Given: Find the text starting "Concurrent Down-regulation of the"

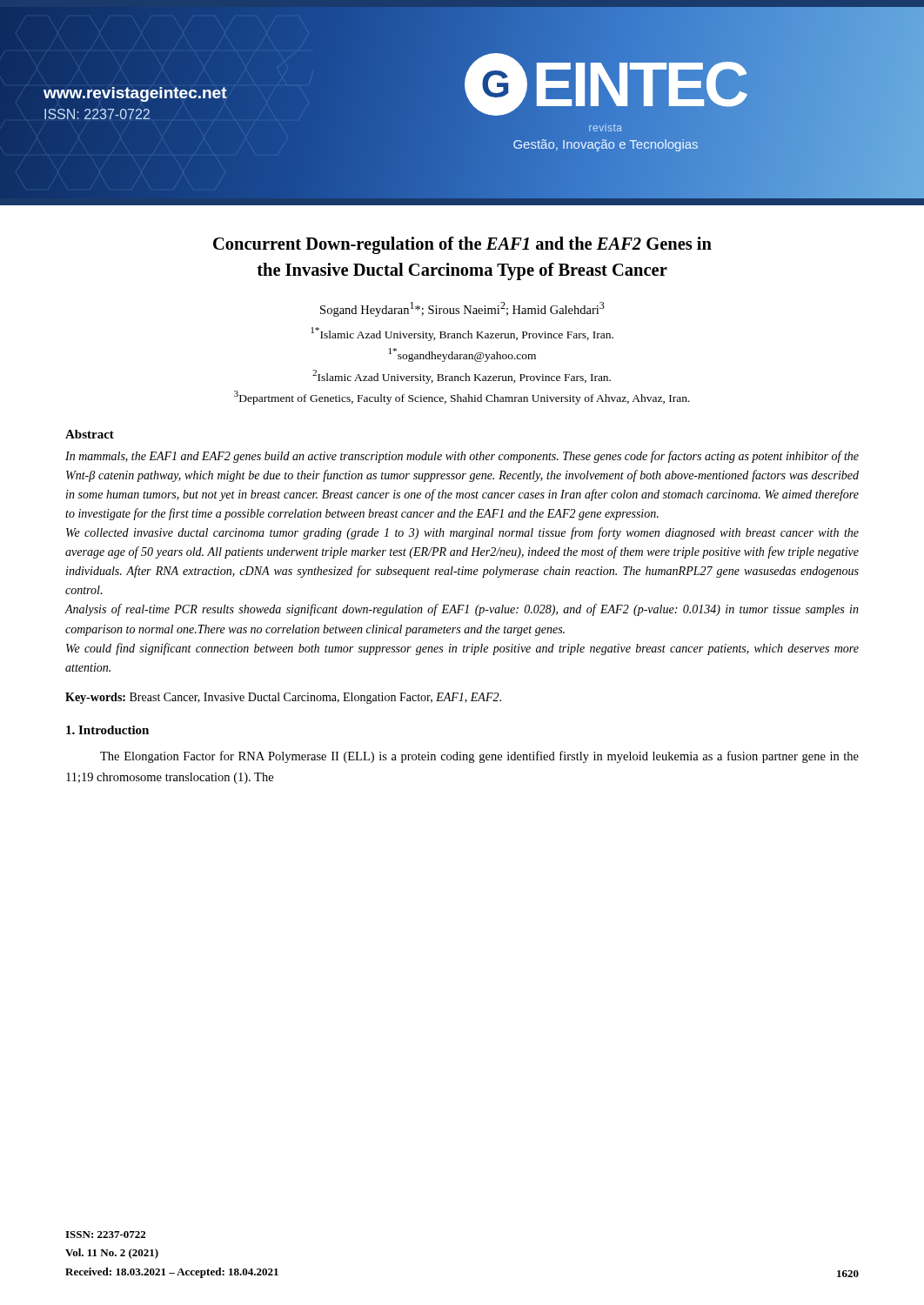Looking at the screenshot, I should 462,256.
